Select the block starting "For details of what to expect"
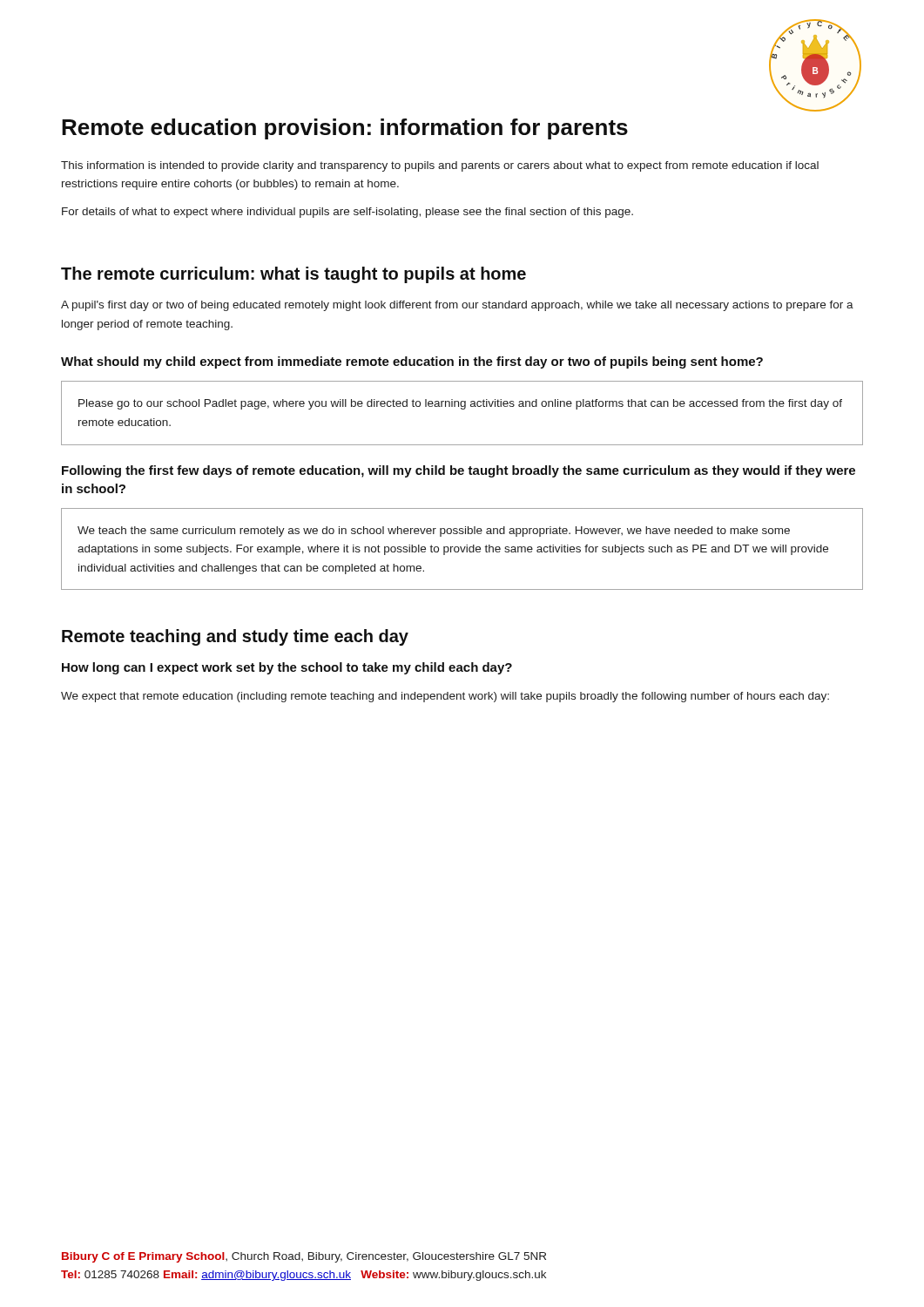The width and height of the screenshot is (924, 1307). (348, 211)
